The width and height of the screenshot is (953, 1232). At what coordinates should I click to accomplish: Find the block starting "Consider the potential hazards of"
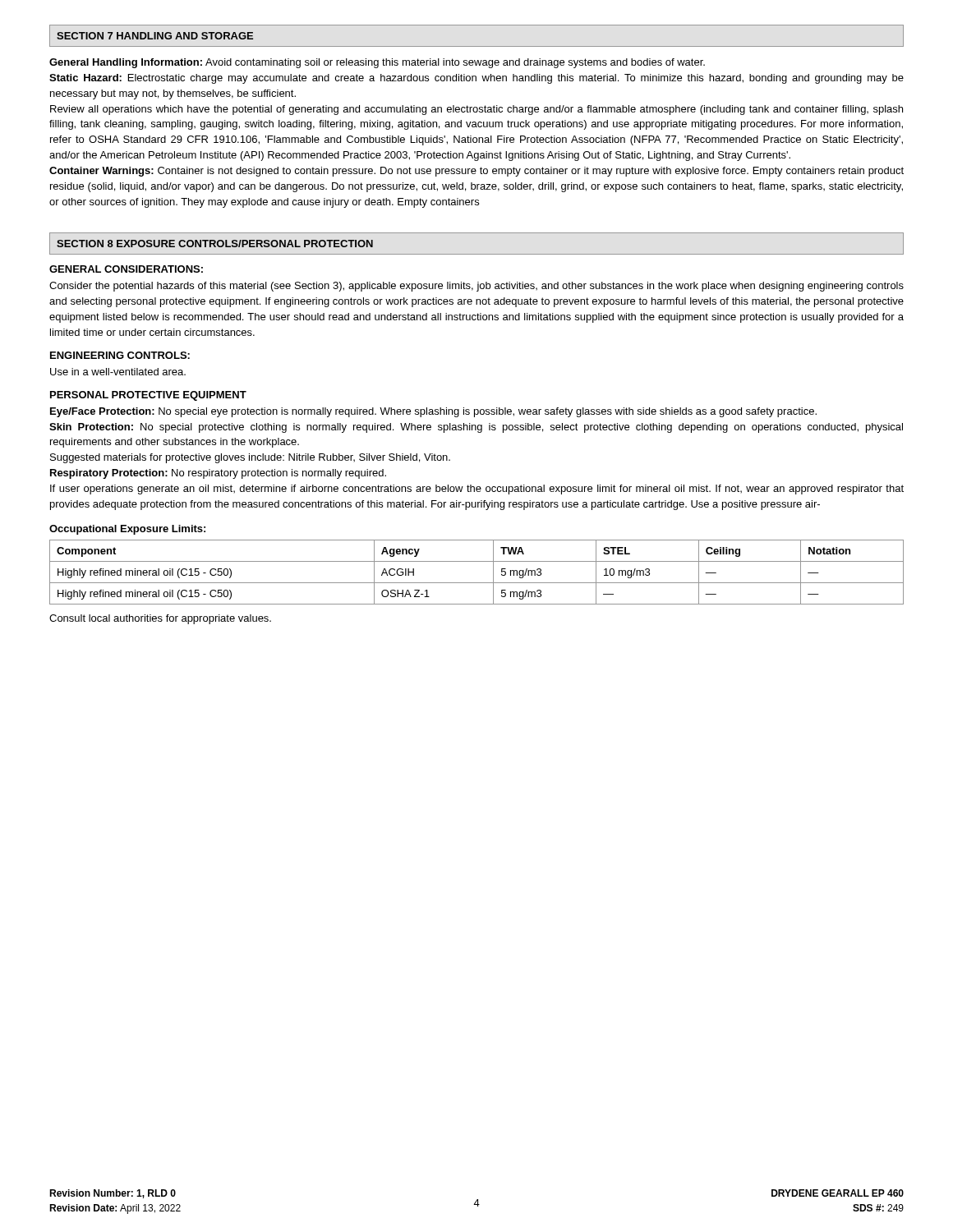[x=476, y=309]
